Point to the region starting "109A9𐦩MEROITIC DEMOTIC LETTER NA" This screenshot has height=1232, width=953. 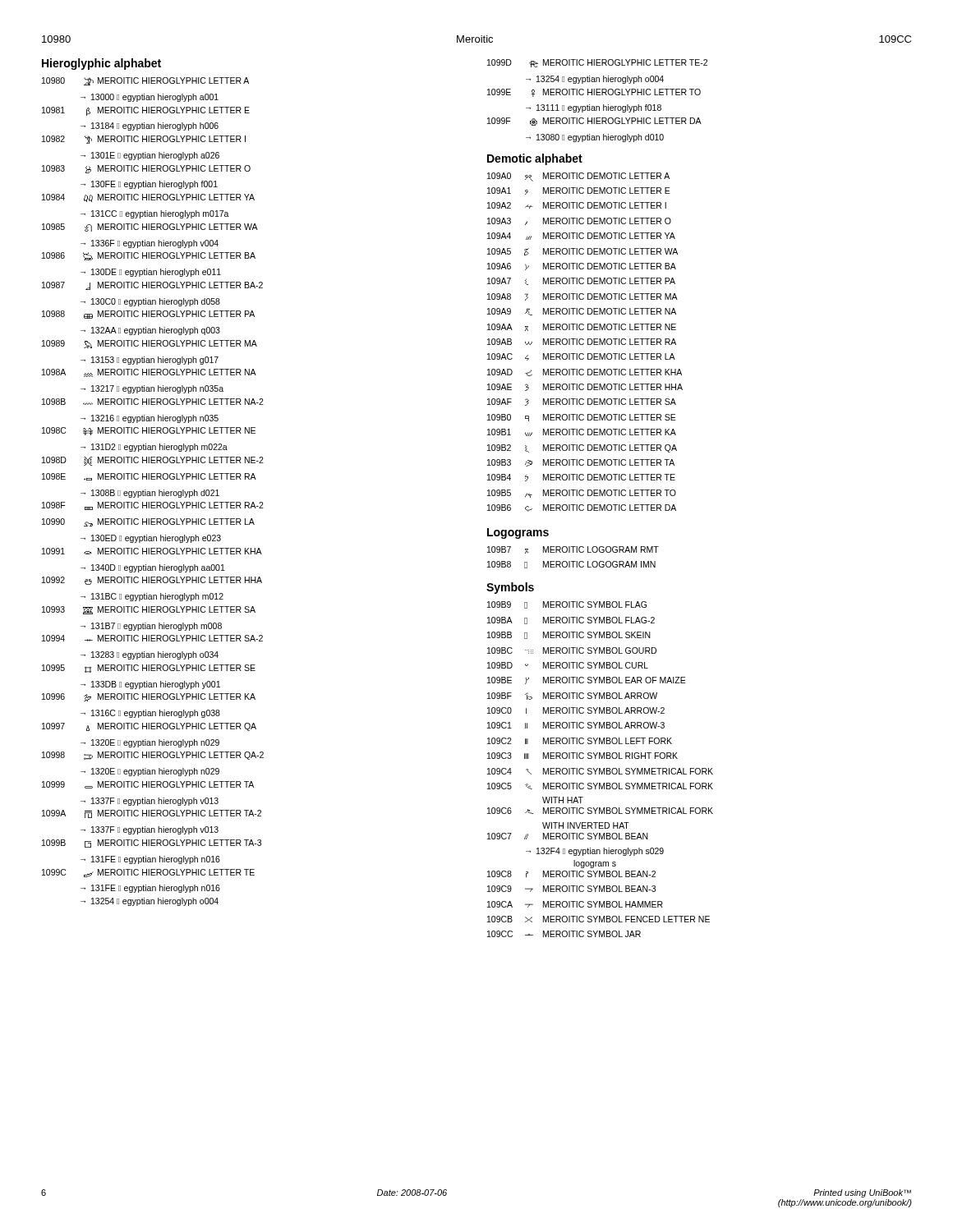point(589,313)
